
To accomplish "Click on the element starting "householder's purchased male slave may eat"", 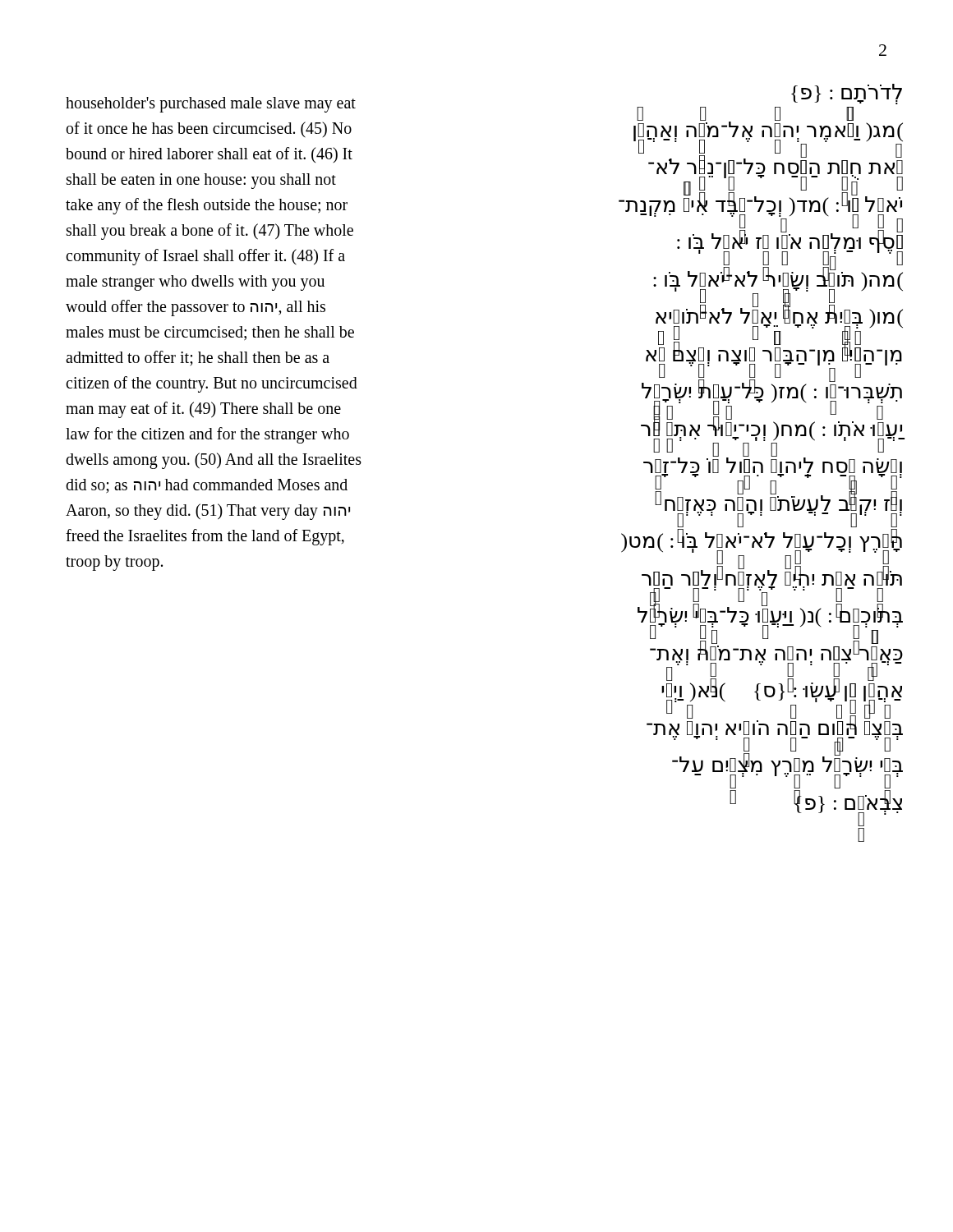I will pos(214,332).
